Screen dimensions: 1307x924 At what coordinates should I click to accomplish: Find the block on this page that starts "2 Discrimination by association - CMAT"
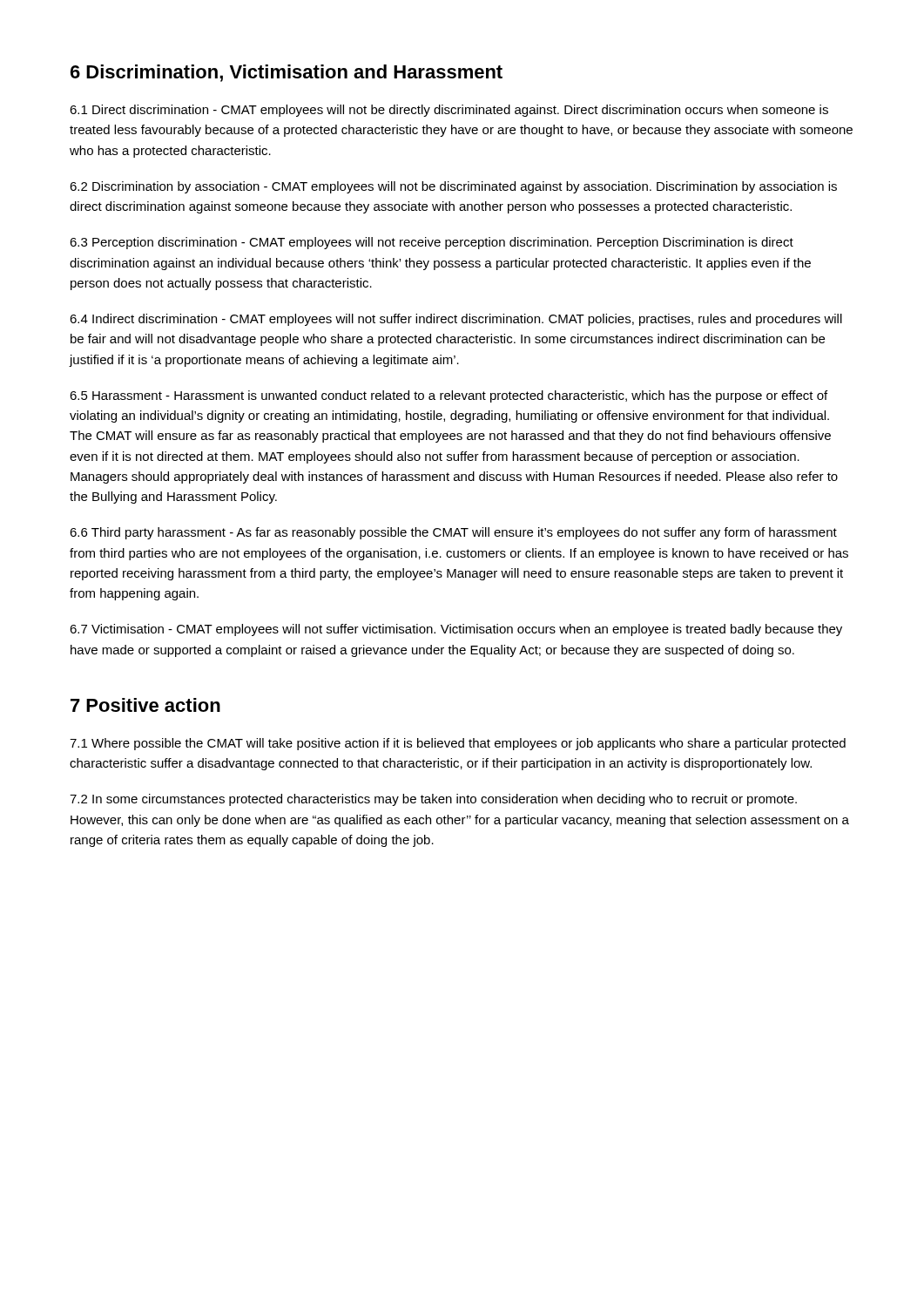click(x=462, y=196)
